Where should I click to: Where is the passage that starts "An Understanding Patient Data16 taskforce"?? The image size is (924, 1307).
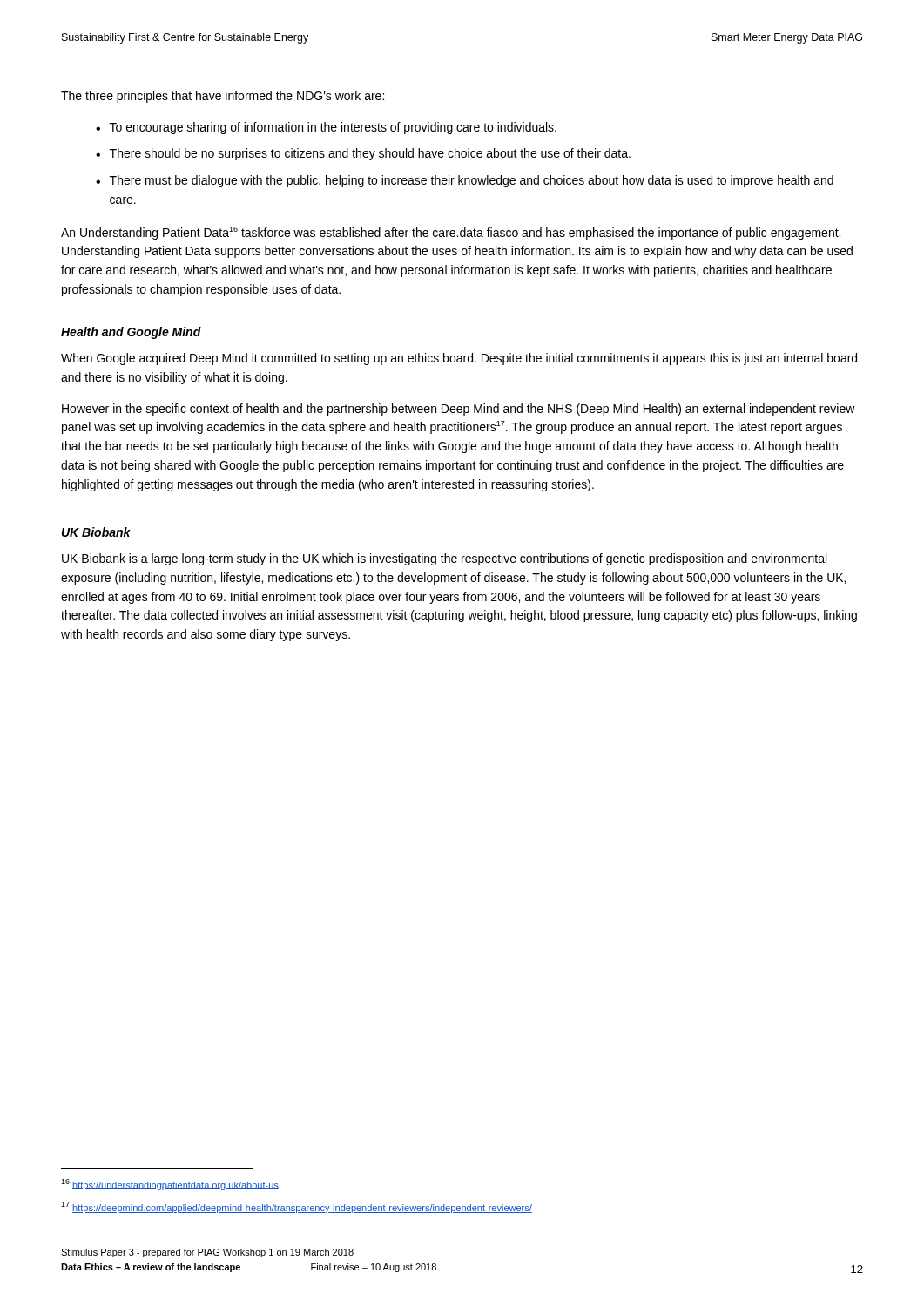[457, 260]
